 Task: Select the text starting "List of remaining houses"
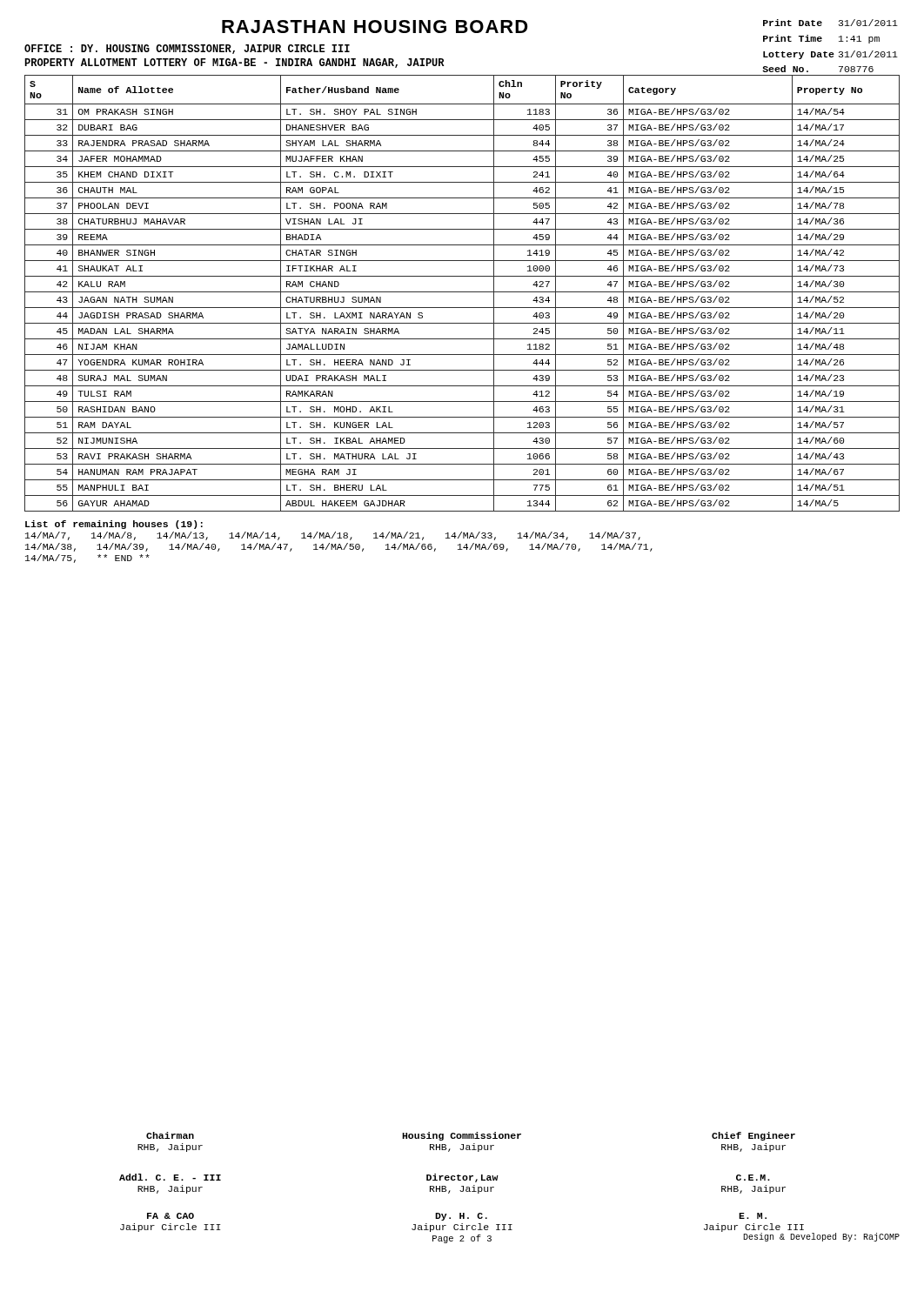point(340,541)
